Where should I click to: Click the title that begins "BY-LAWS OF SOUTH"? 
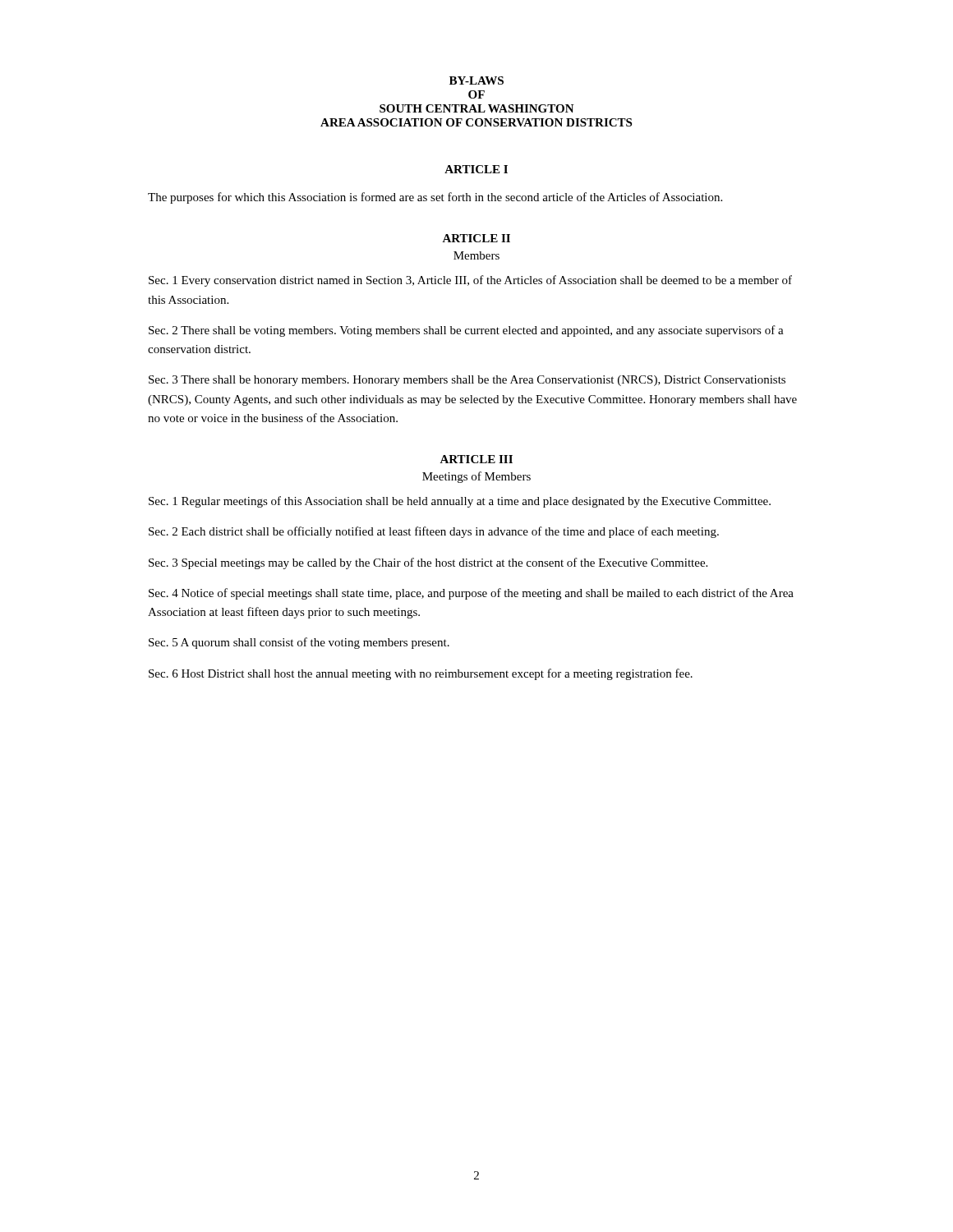click(476, 102)
